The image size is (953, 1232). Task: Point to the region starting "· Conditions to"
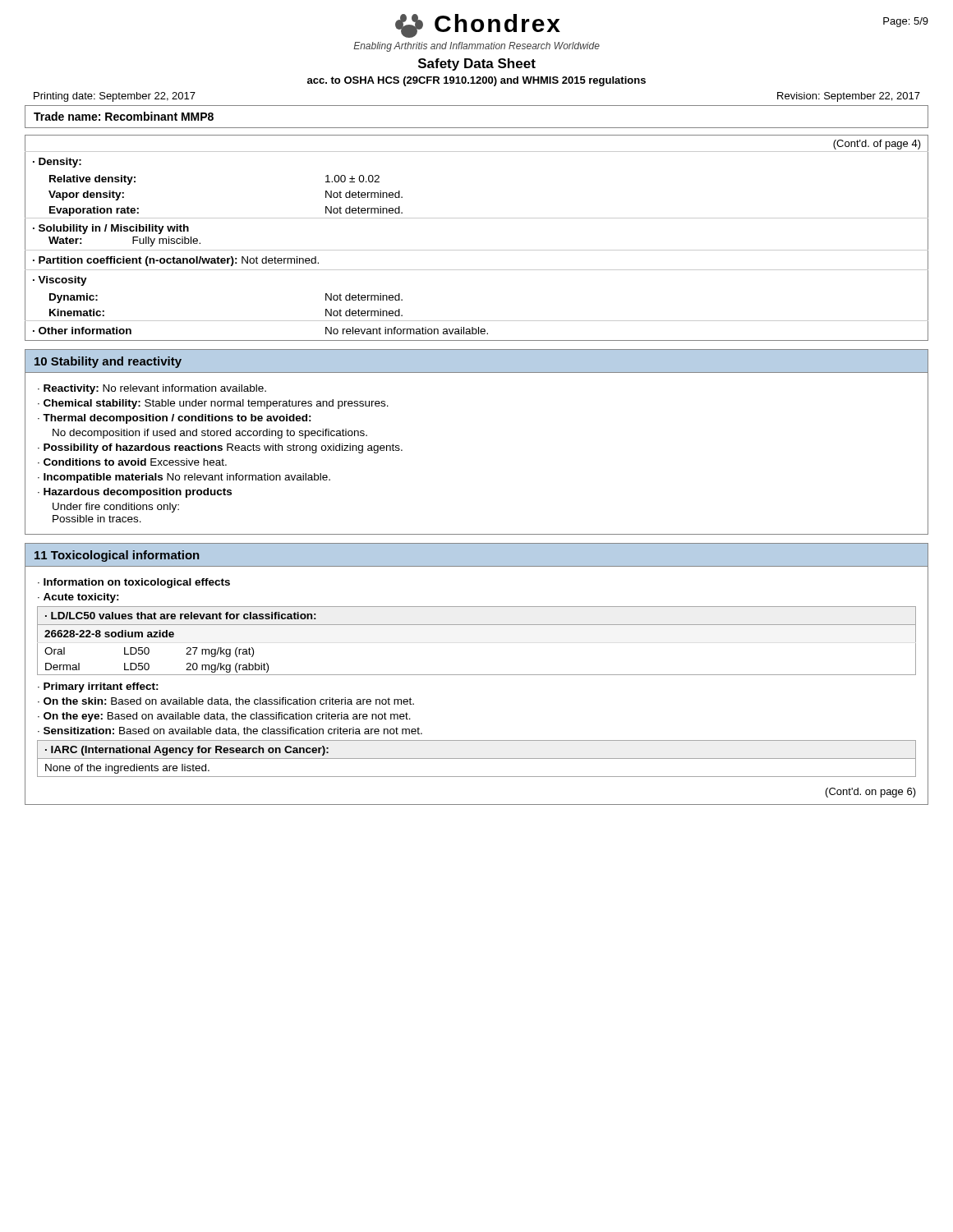click(x=132, y=462)
